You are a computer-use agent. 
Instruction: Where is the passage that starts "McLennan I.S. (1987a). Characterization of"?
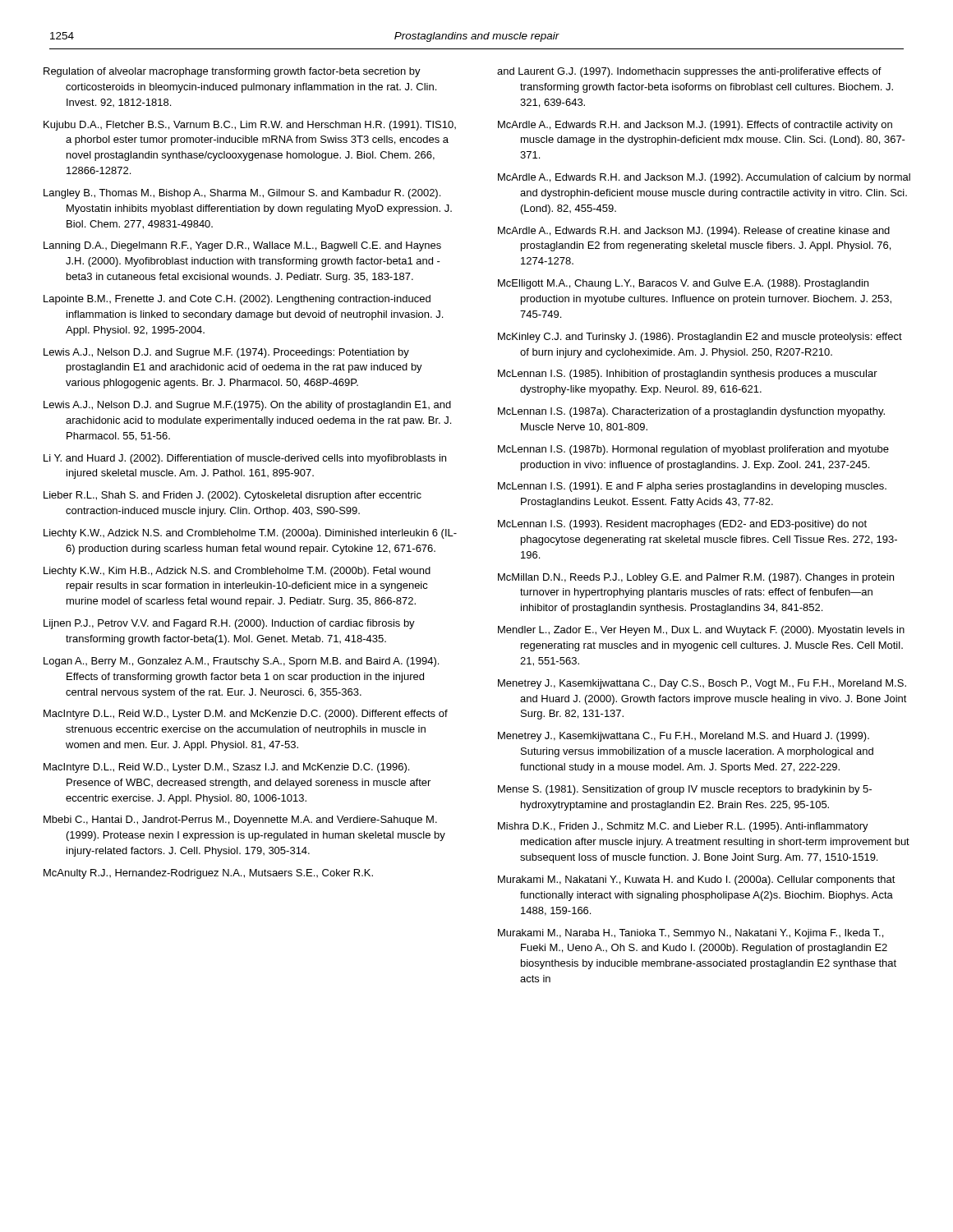pos(691,419)
